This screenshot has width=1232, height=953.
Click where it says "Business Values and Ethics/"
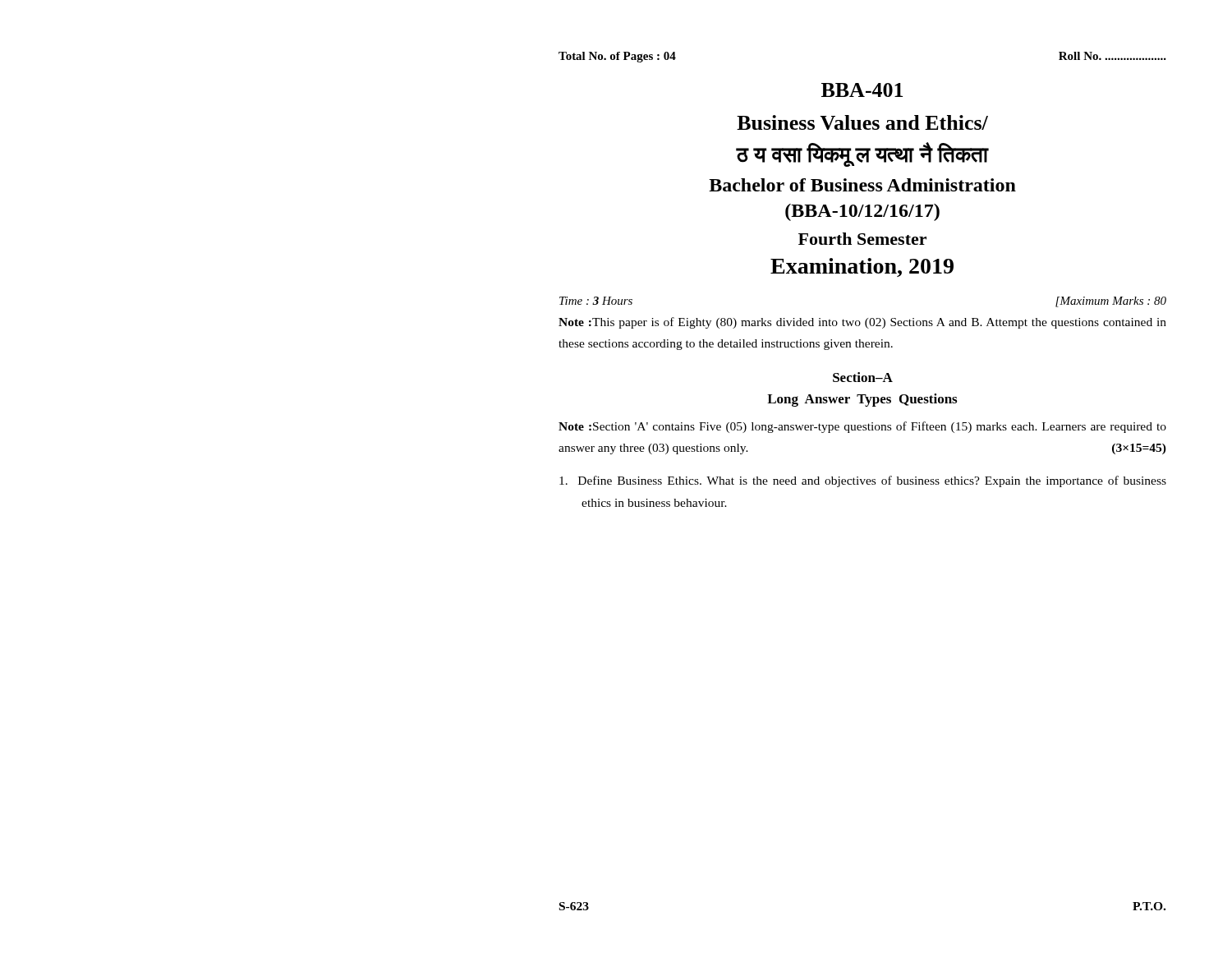[862, 123]
